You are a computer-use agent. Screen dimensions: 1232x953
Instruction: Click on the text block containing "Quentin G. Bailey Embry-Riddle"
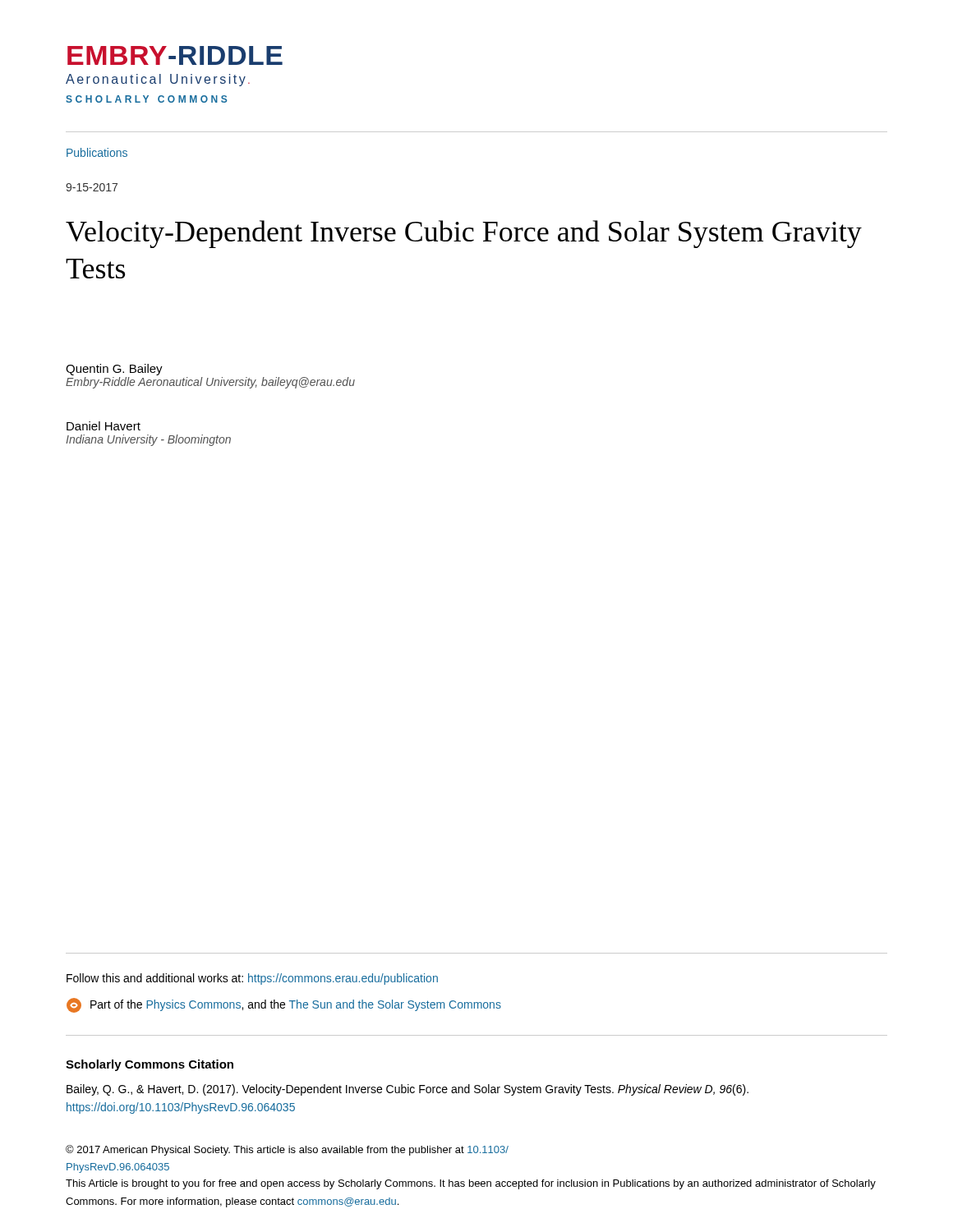coord(210,375)
